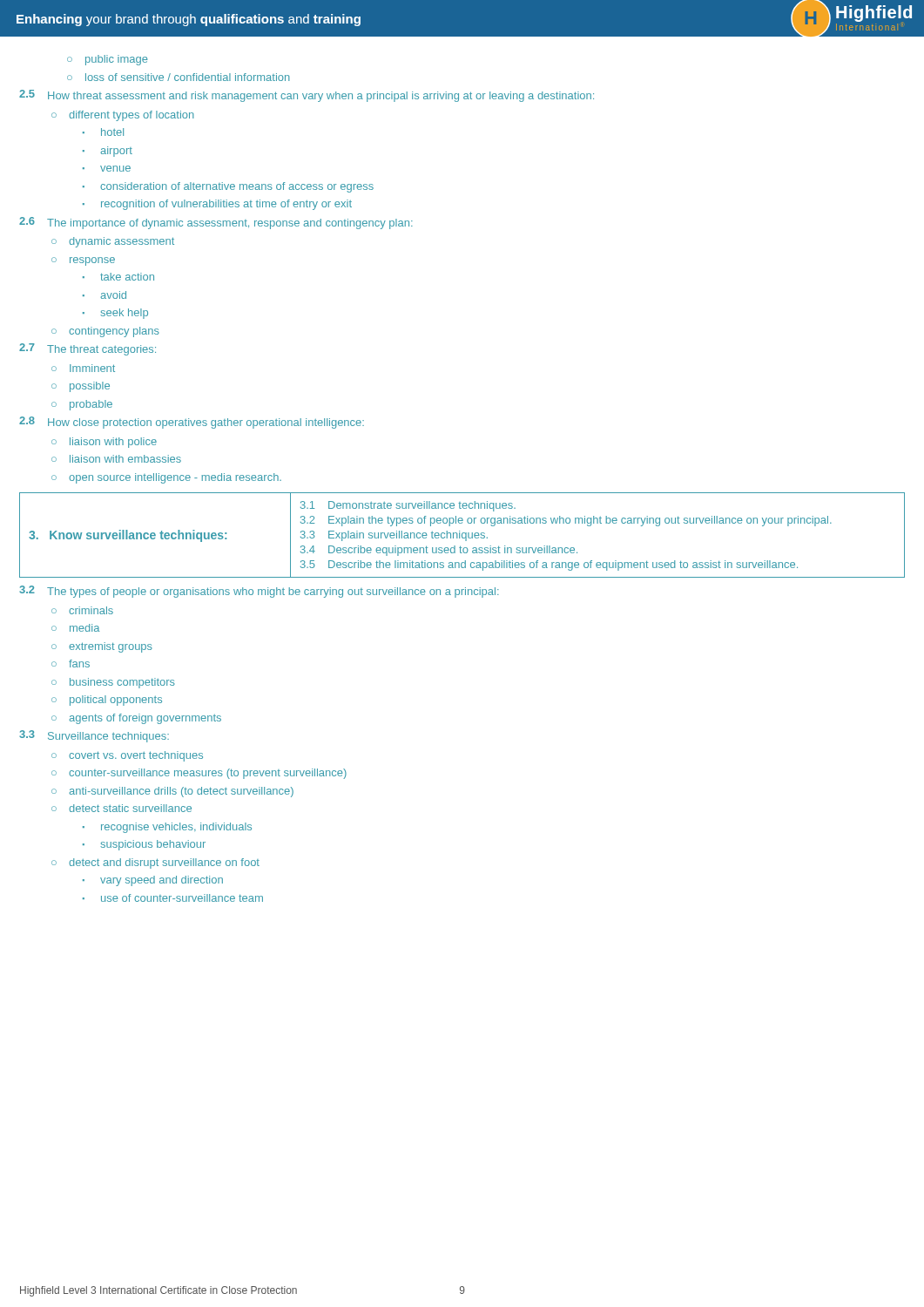Locate the text "○ dynamic assessment"
The height and width of the screenshot is (1307, 924).
[113, 241]
